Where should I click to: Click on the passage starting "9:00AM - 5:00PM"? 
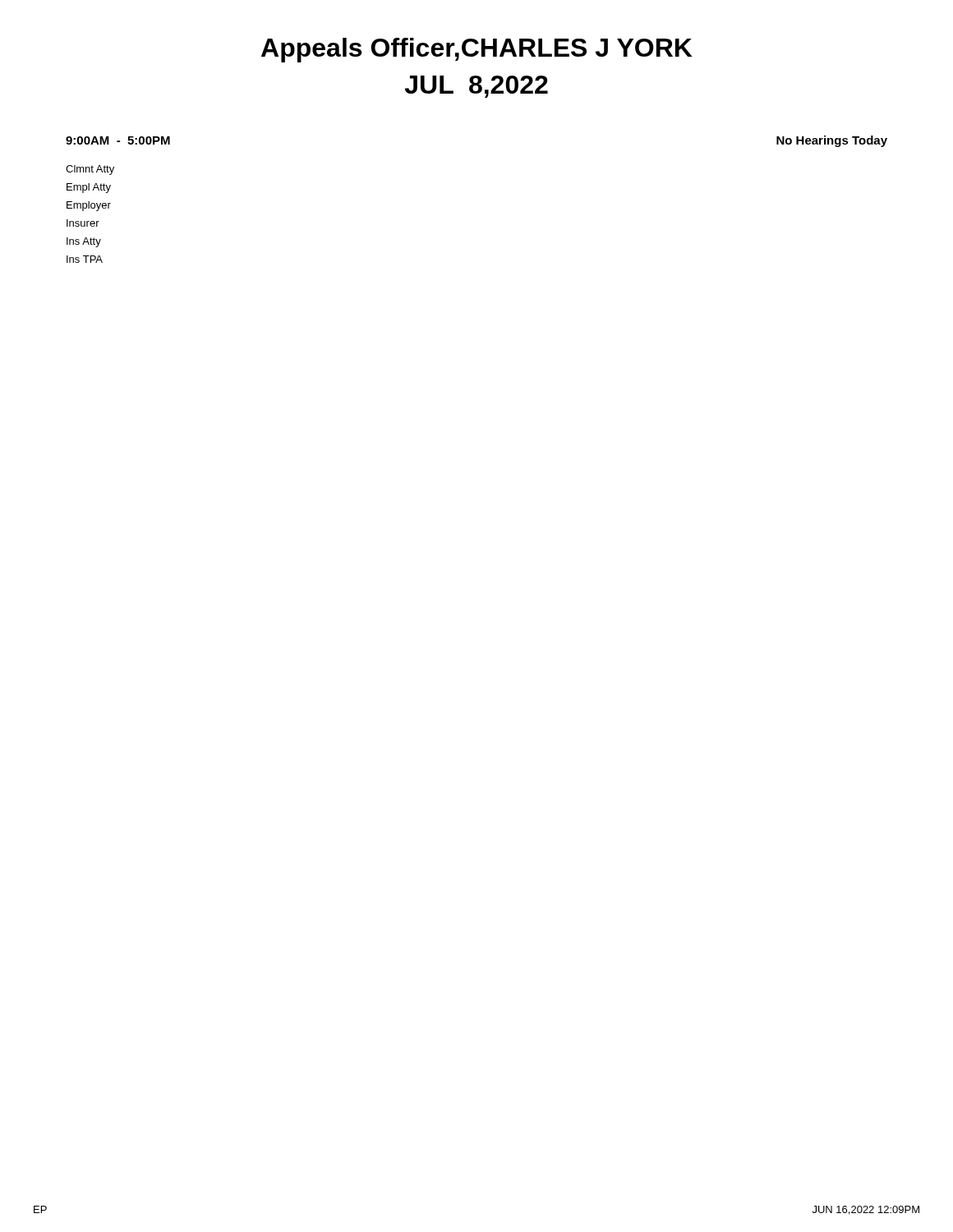[118, 140]
